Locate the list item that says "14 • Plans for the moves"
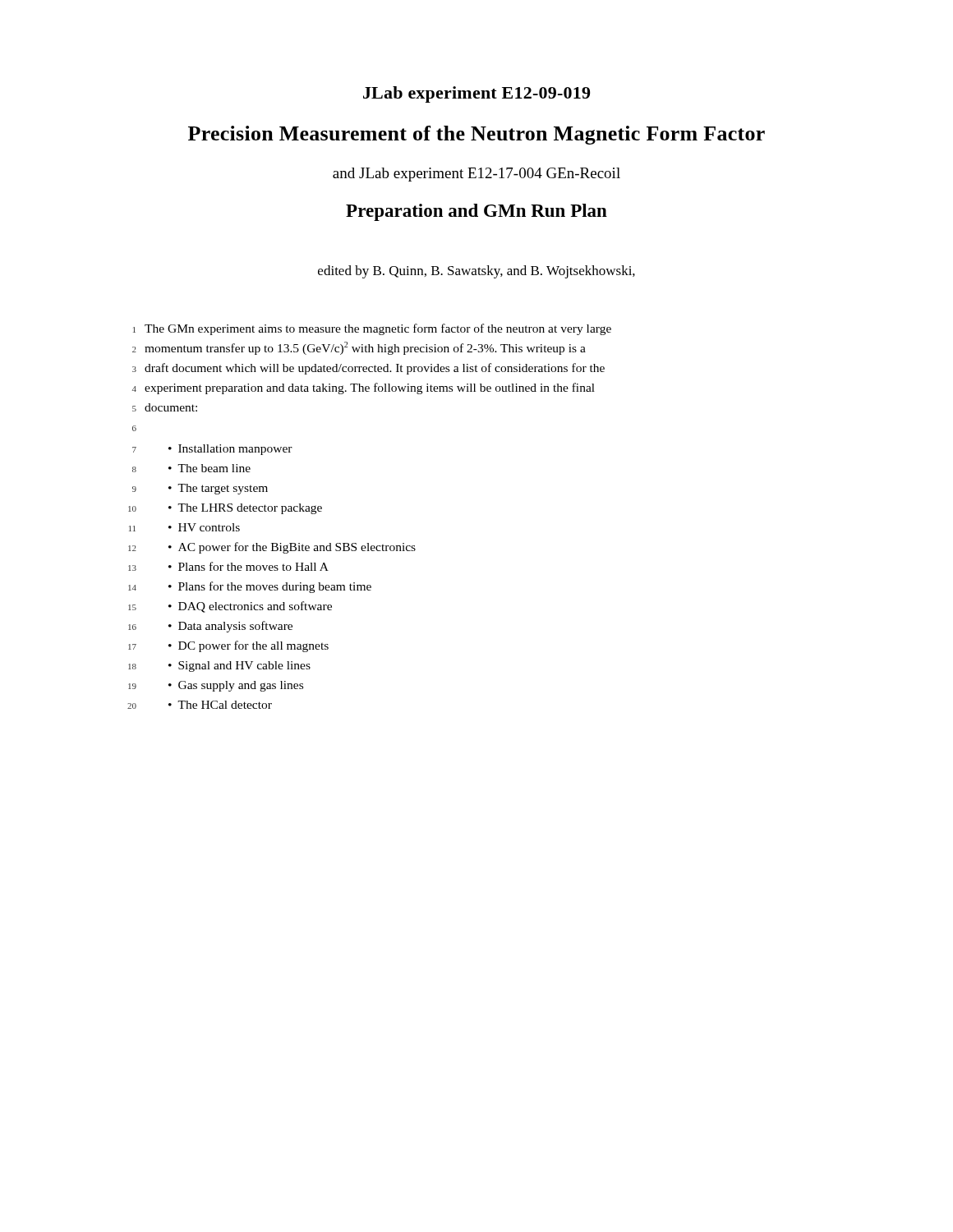The height and width of the screenshot is (1232, 953). [250, 587]
